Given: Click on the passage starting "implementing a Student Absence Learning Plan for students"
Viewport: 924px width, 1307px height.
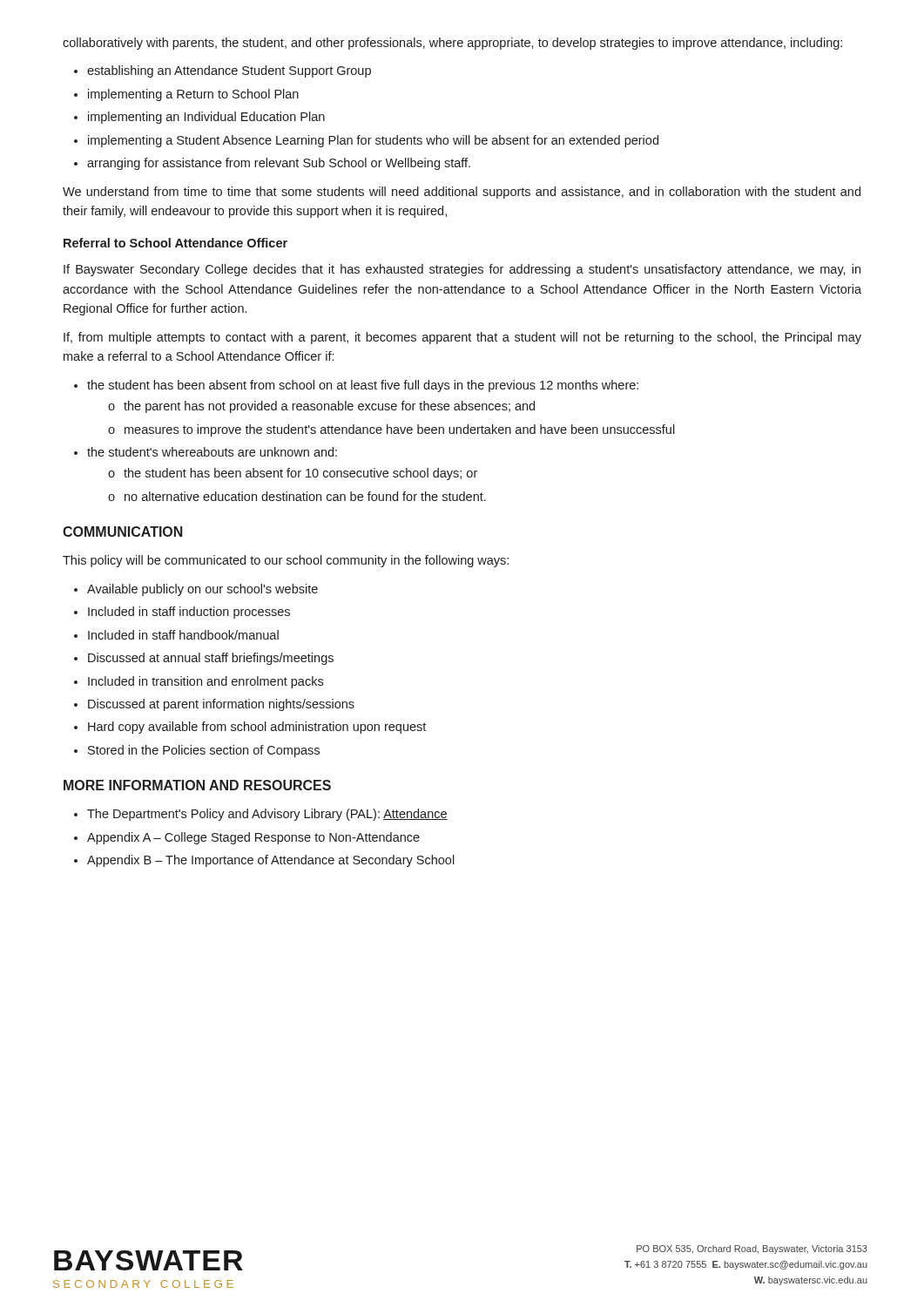Looking at the screenshot, I should (474, 140).
